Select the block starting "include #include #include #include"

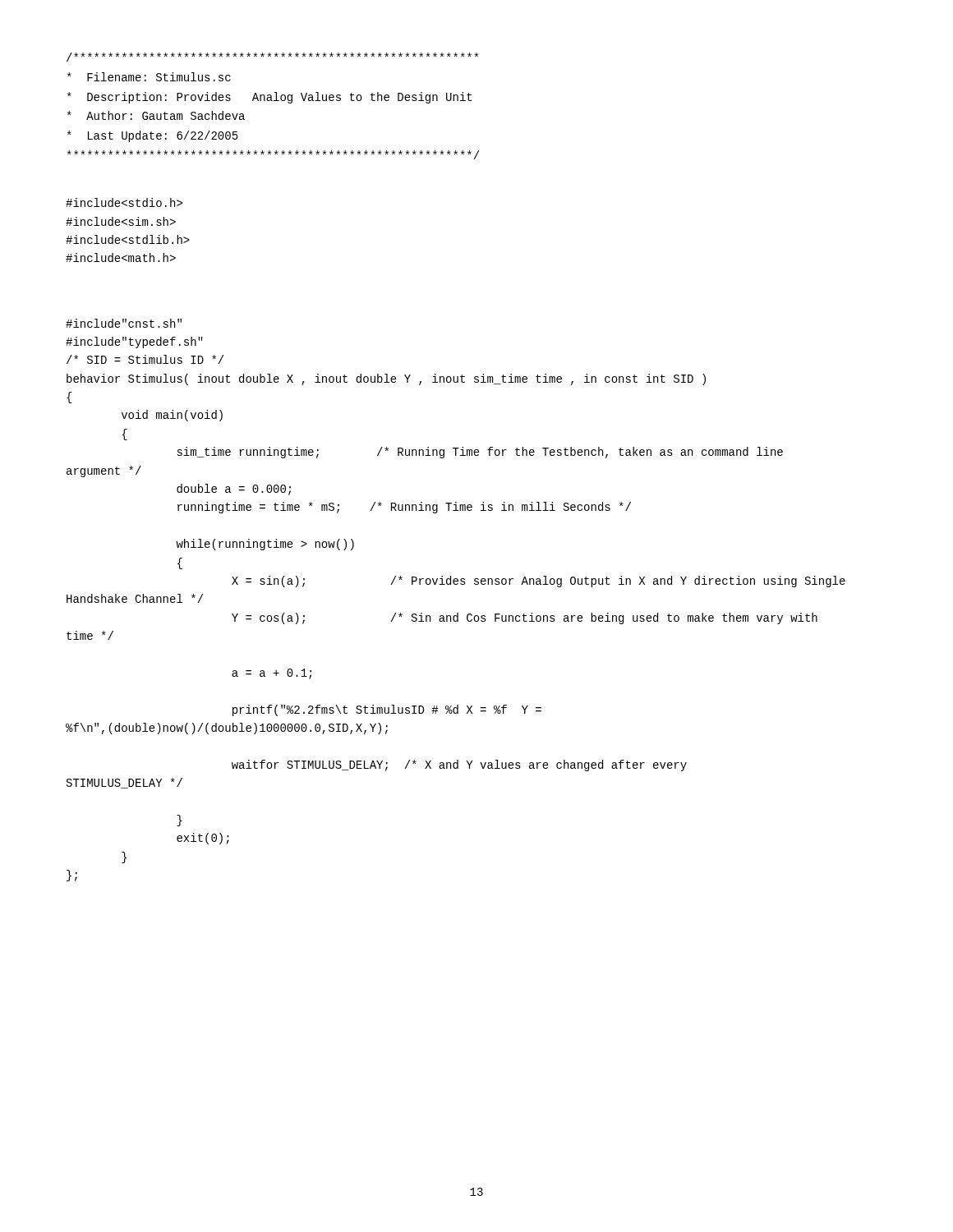coord(128,241)
